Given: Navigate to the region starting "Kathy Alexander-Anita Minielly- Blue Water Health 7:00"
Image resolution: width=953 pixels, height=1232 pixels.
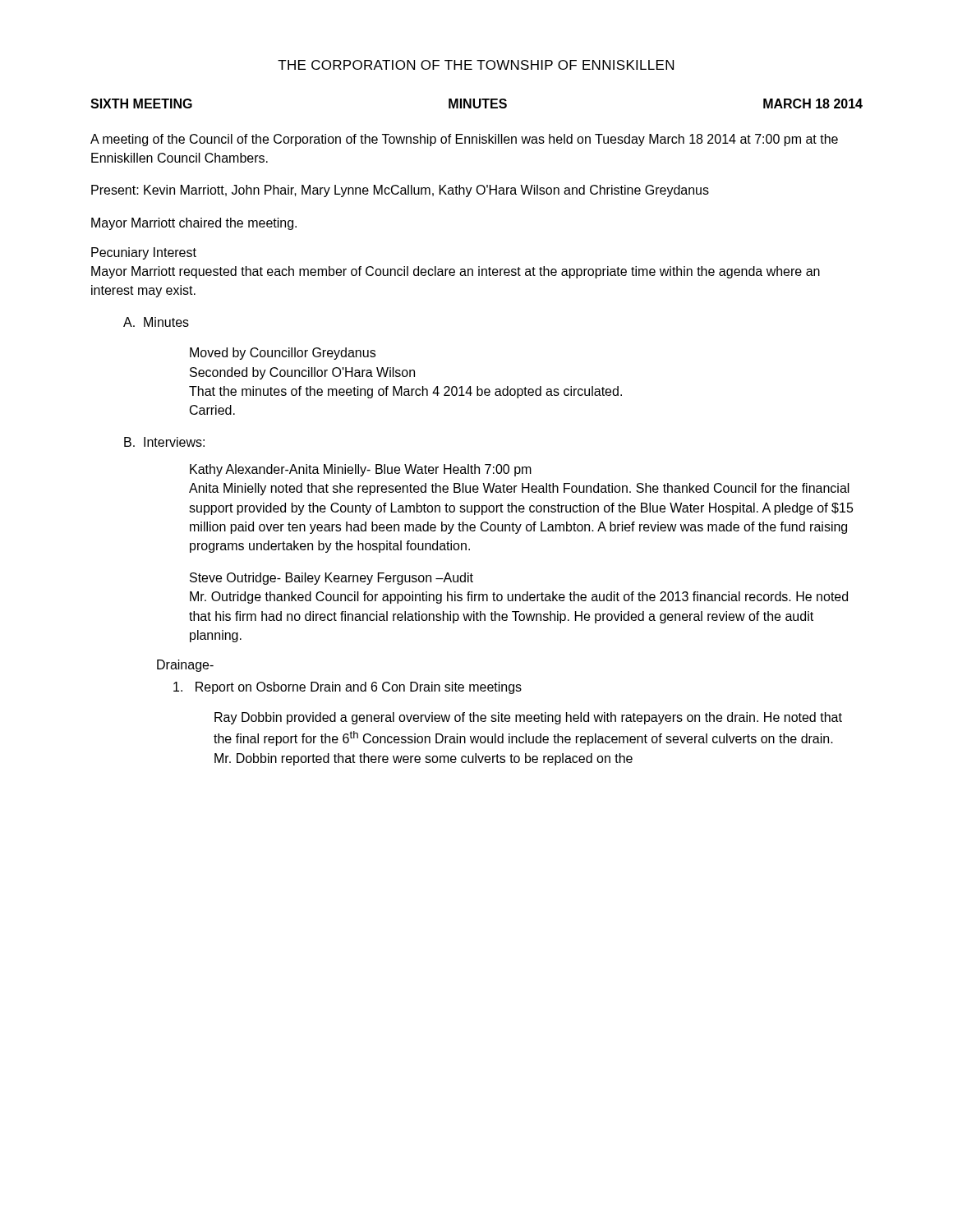Looking at the screenshot, I should click(521, 508).
